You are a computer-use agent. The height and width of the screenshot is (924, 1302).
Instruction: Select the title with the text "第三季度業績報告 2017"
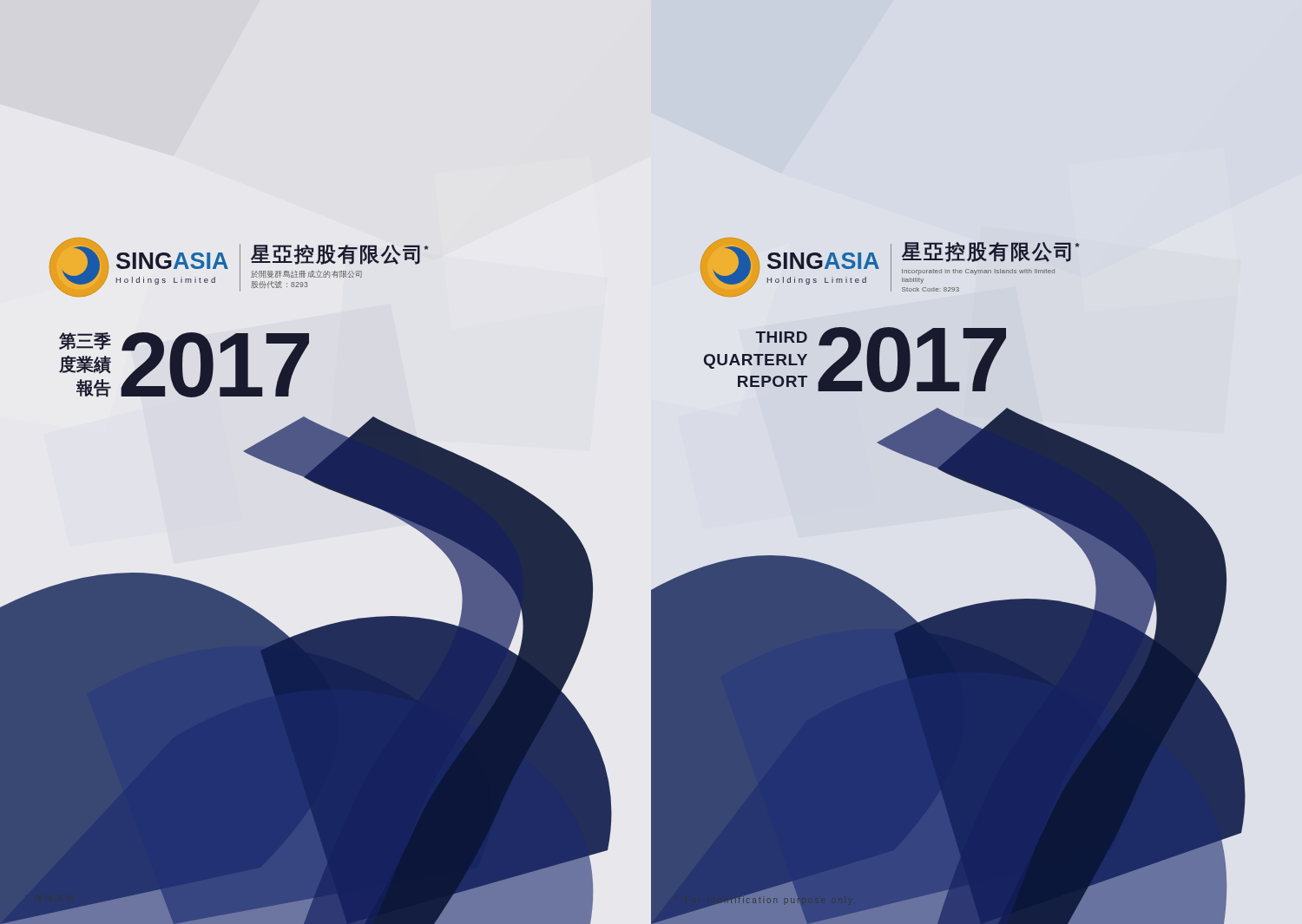point(185,365)
